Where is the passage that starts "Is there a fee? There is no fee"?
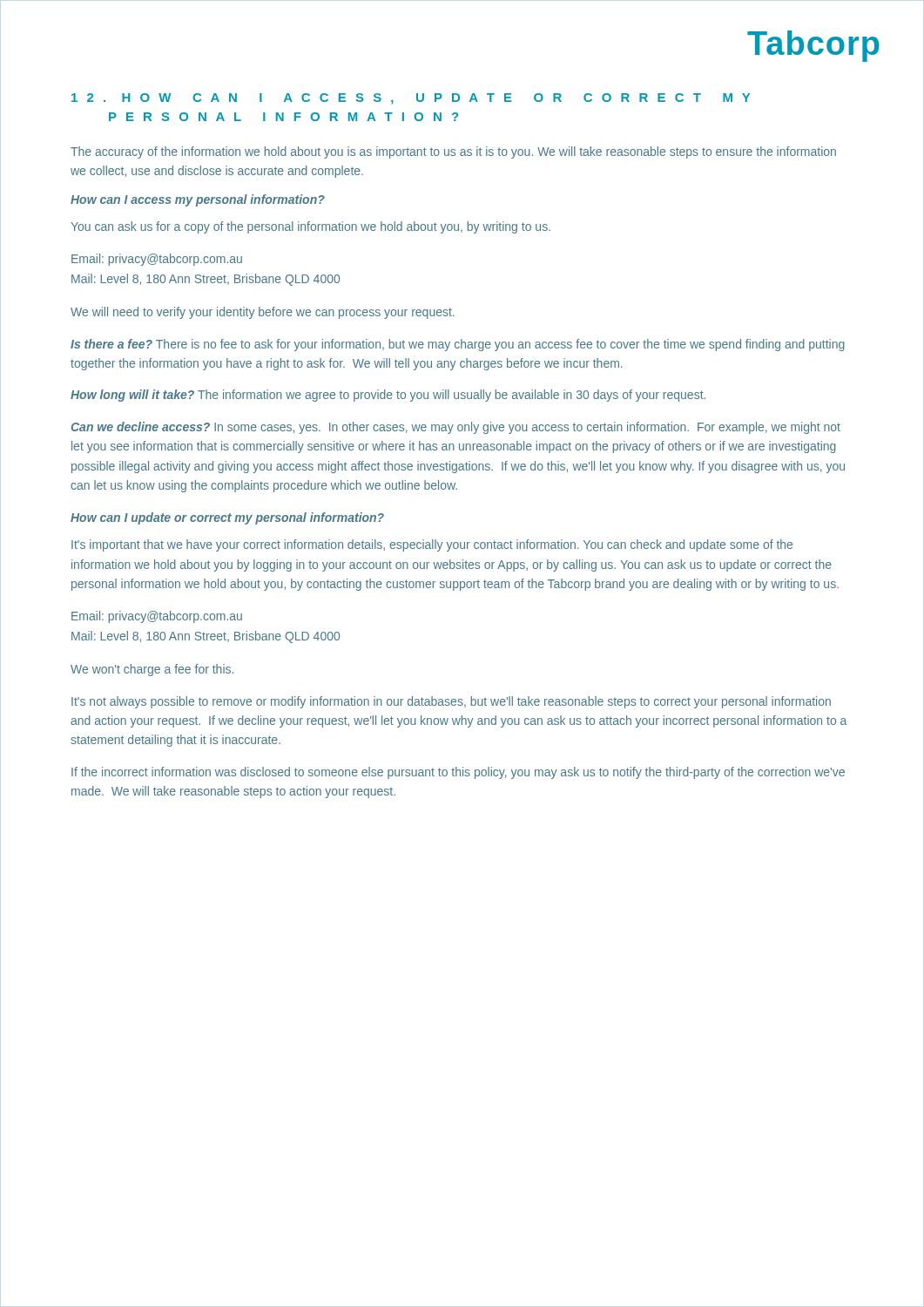The width and height of the screenshot is (924, 1307). tap(458, 354)
